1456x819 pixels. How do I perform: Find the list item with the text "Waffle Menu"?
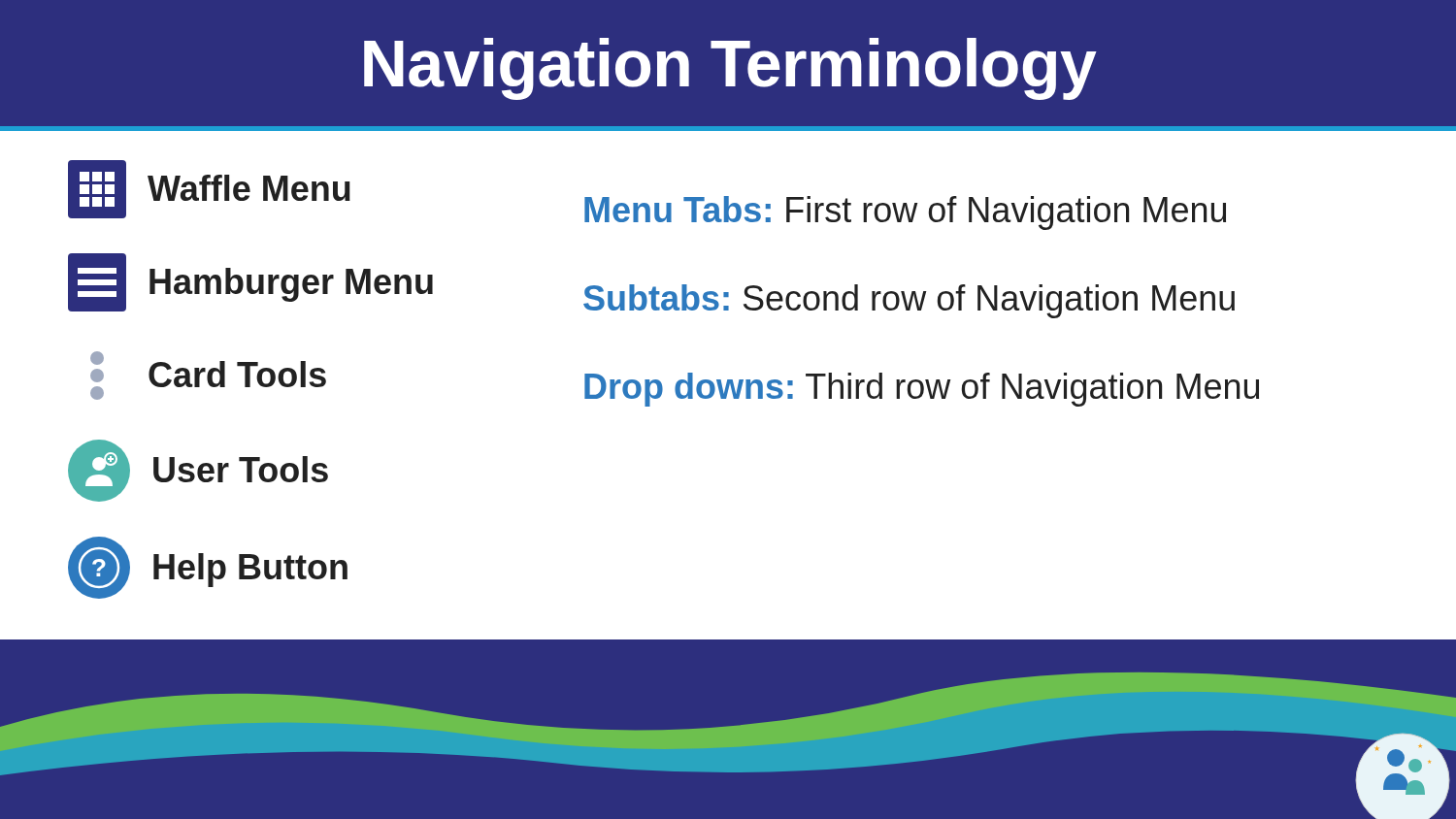point(210,189)
